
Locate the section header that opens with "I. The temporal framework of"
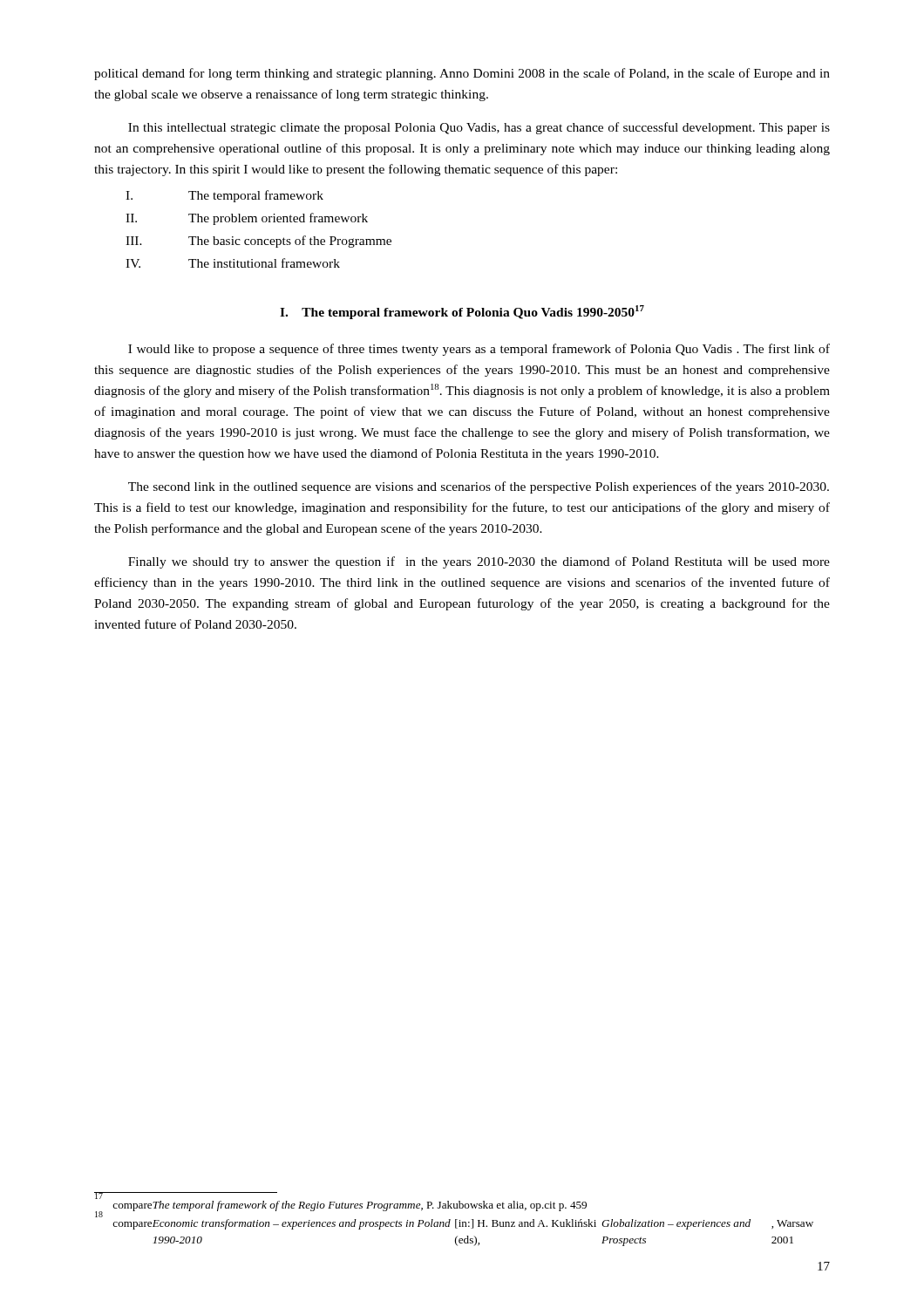point(462,311)
